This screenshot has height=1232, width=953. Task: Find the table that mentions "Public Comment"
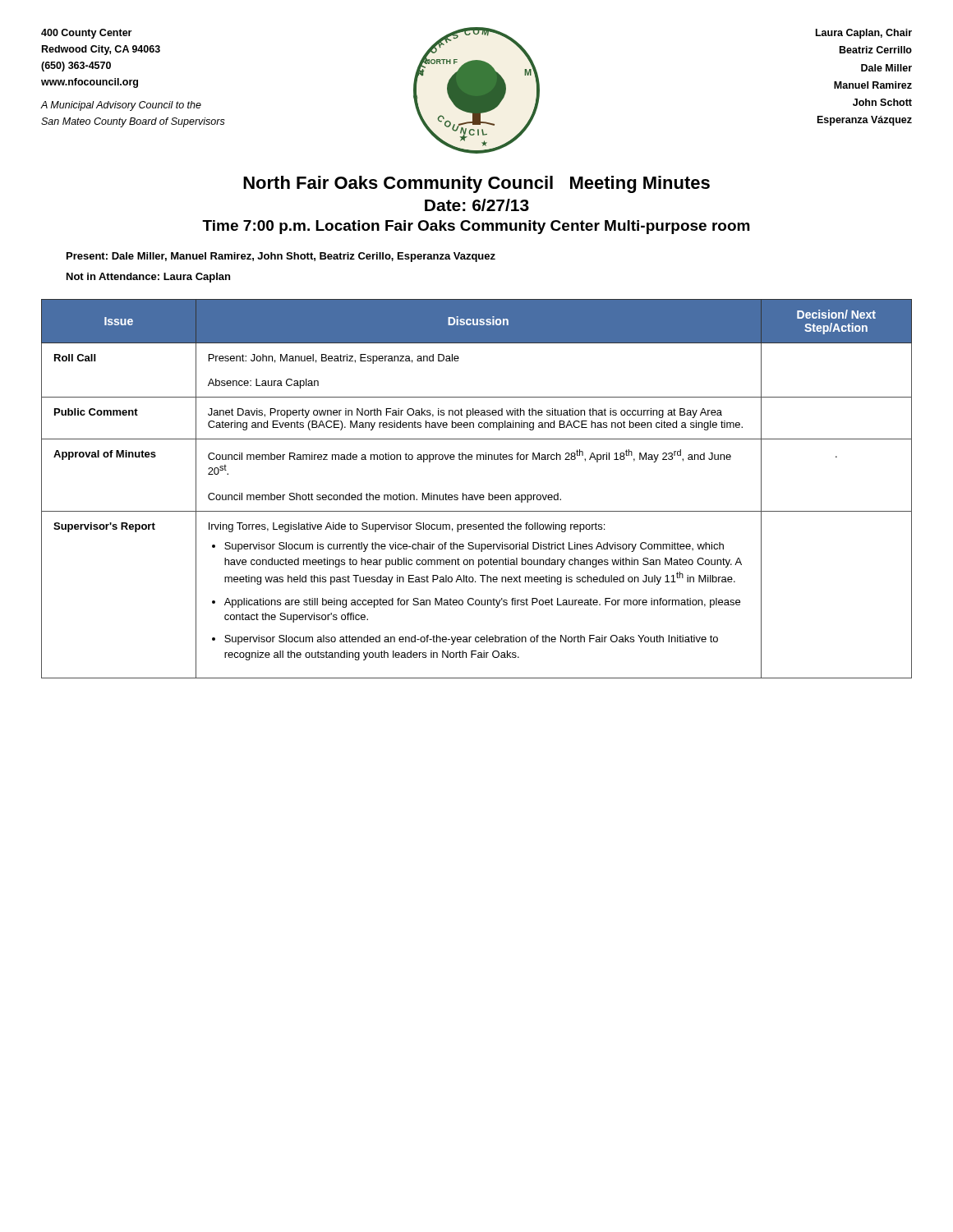pos(476,489)
